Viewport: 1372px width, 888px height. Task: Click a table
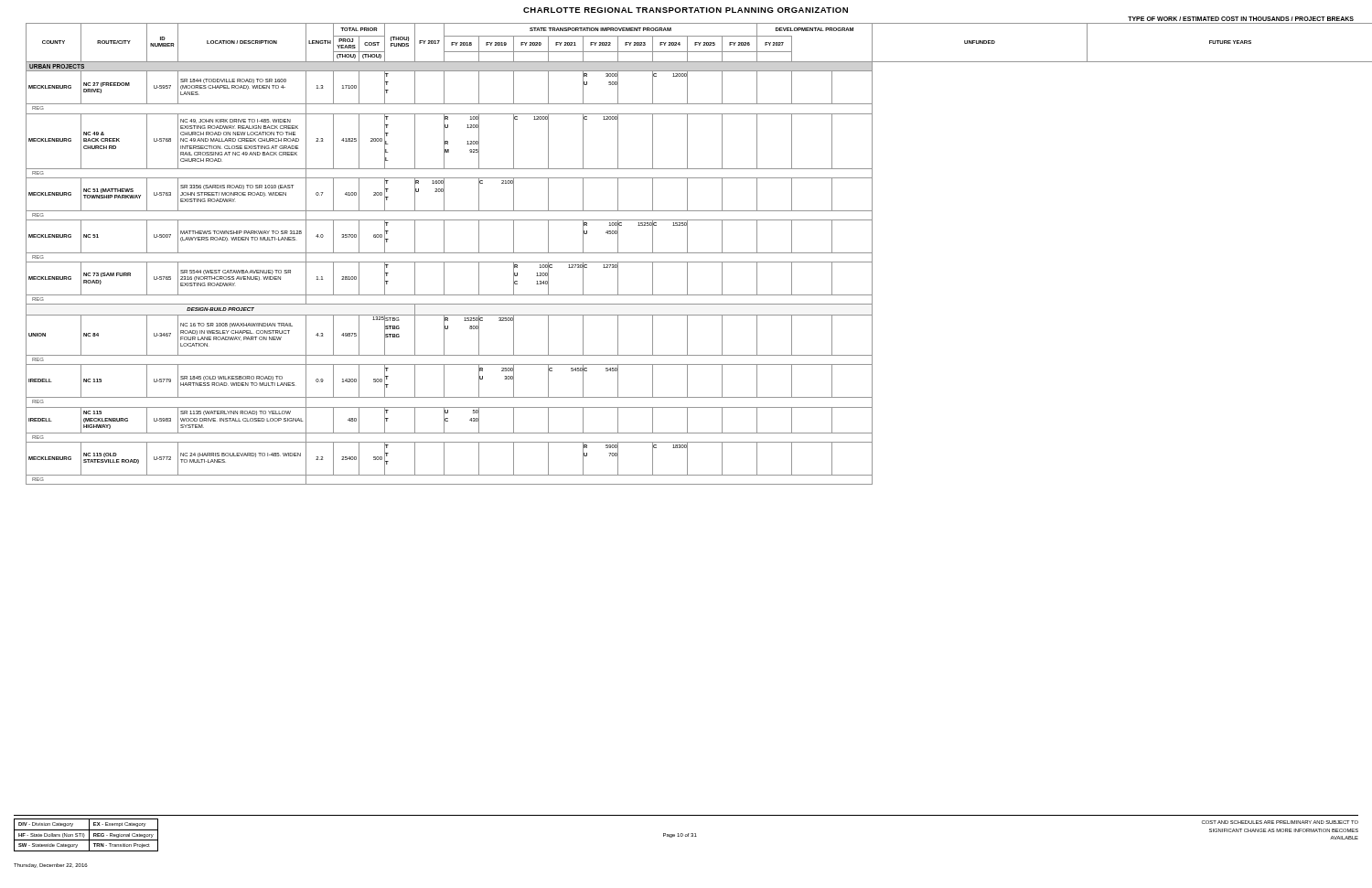tap(686, 254)
